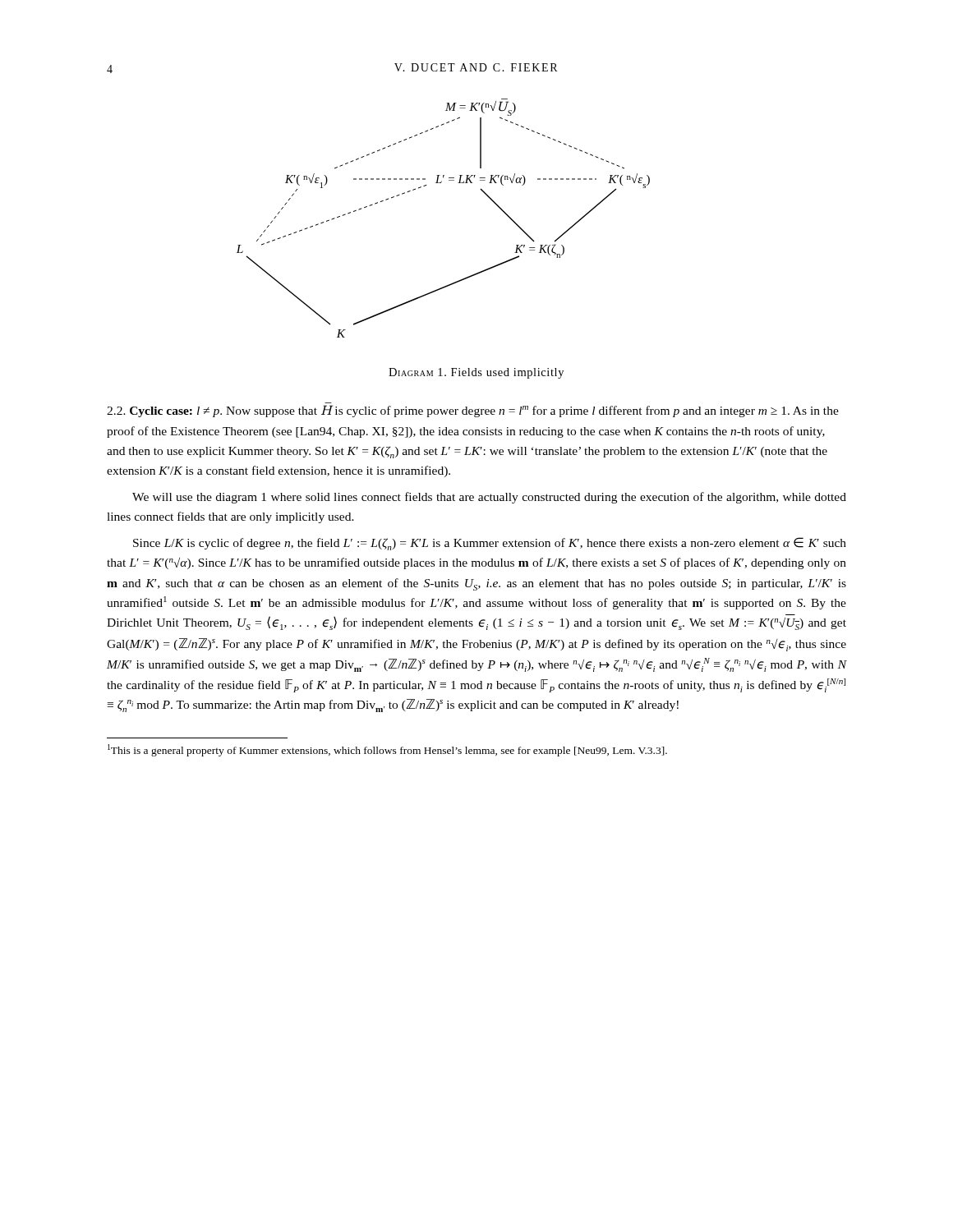The image size is (953, 1232).
Task: Locate the section header
Action: pos(473,439)
